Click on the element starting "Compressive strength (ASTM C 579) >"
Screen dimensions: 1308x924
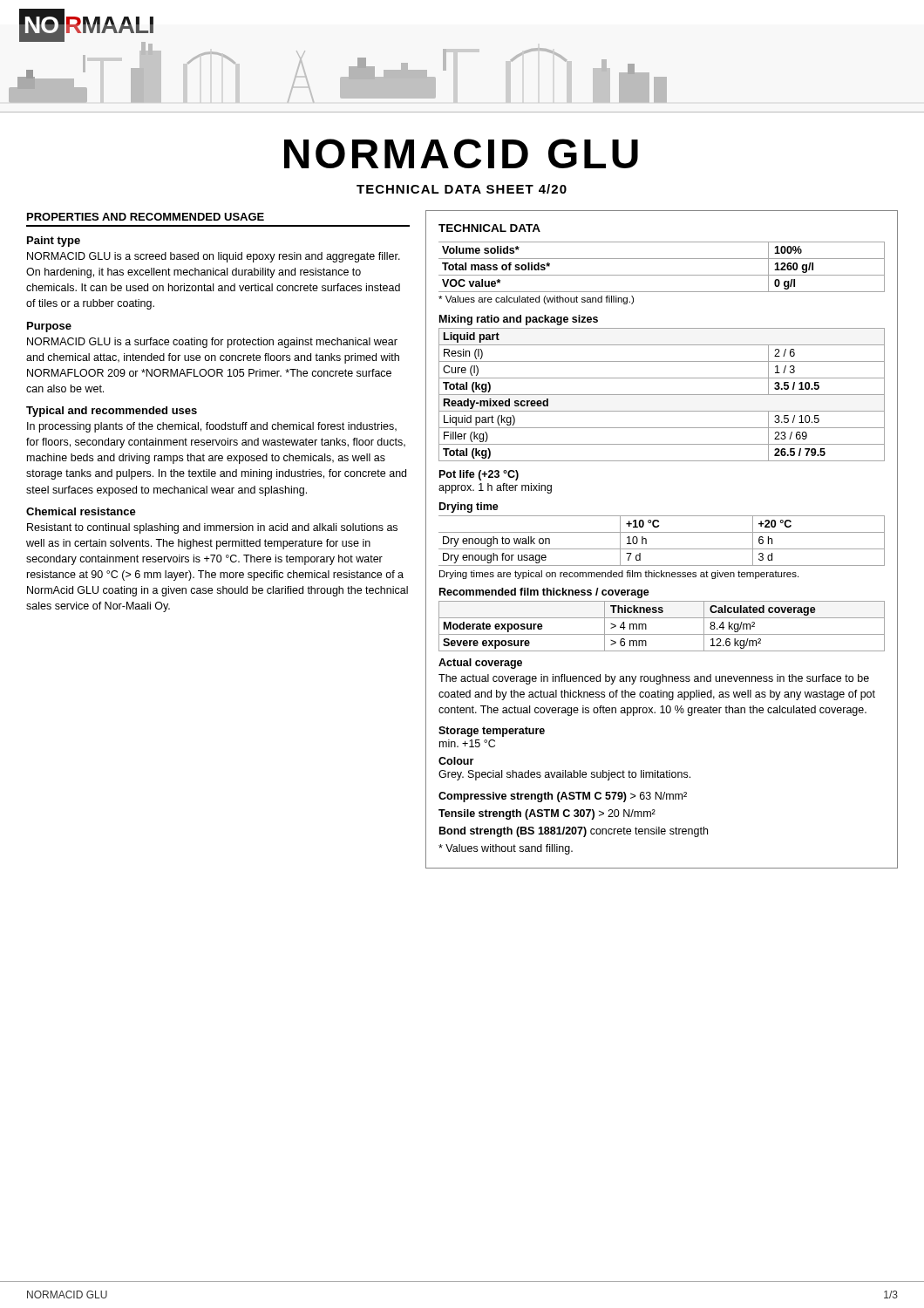point(573,823)
